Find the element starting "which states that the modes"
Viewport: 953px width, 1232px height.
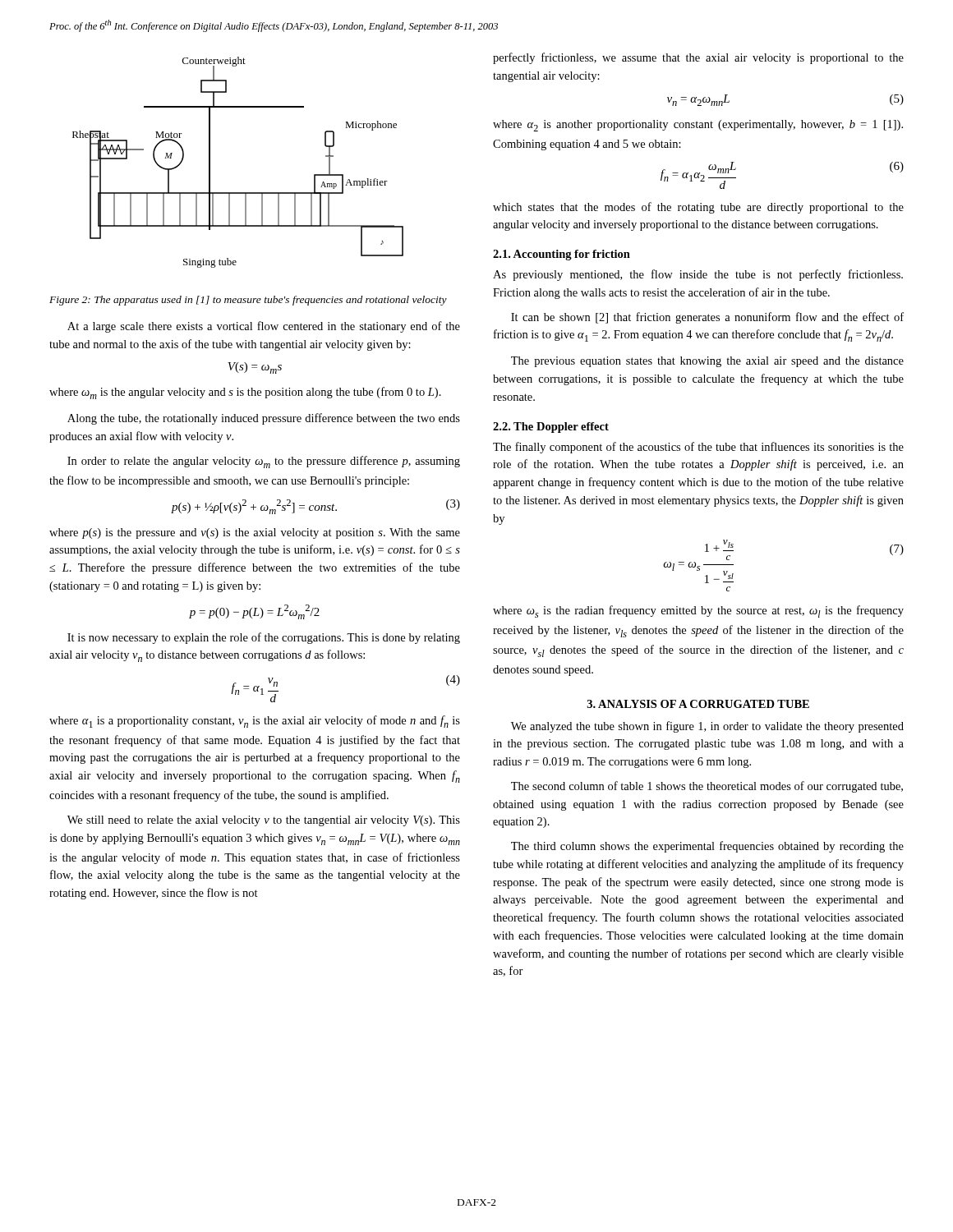pos(698,216)
